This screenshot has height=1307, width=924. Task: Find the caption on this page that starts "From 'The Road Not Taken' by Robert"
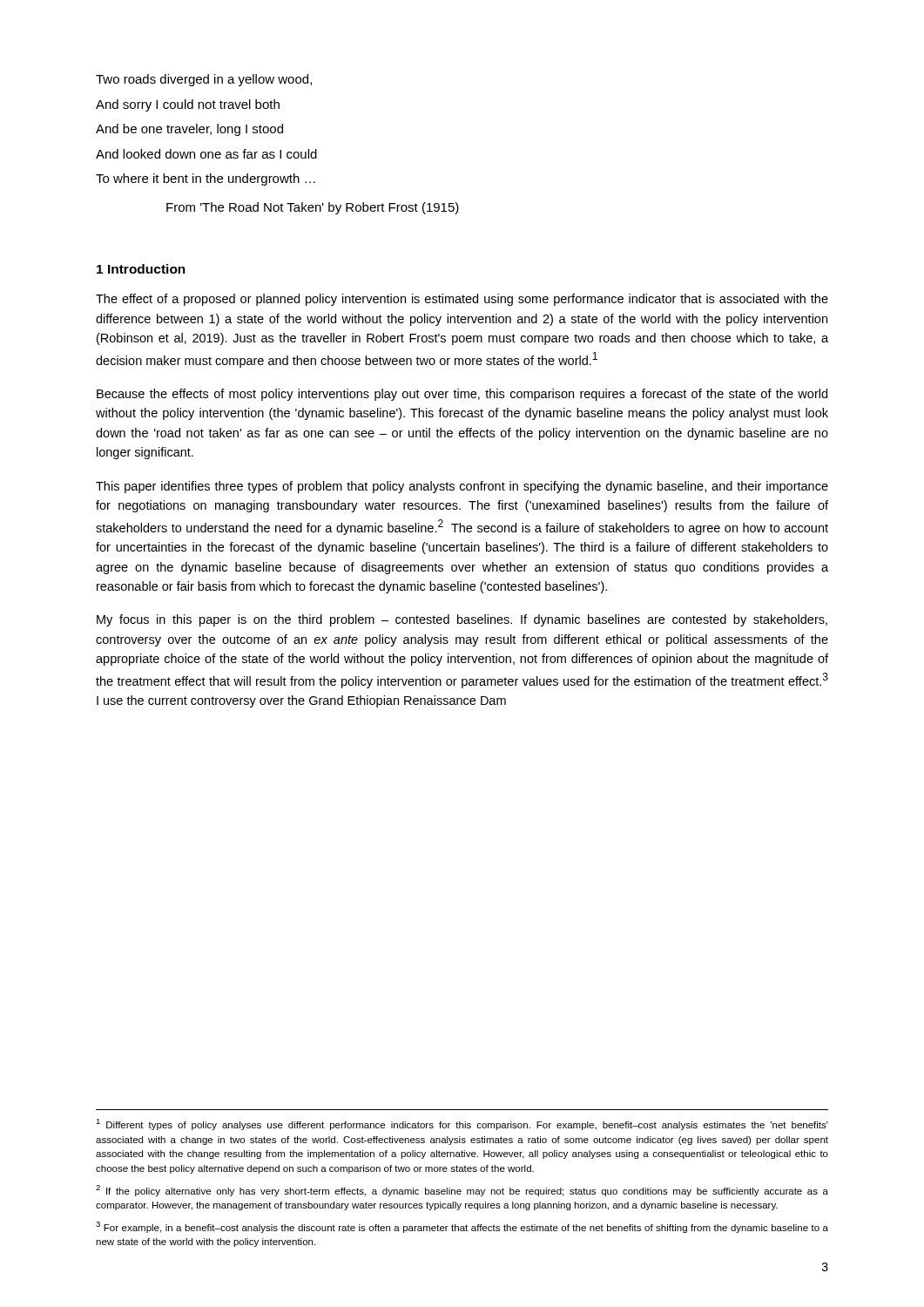click(313, 208)
